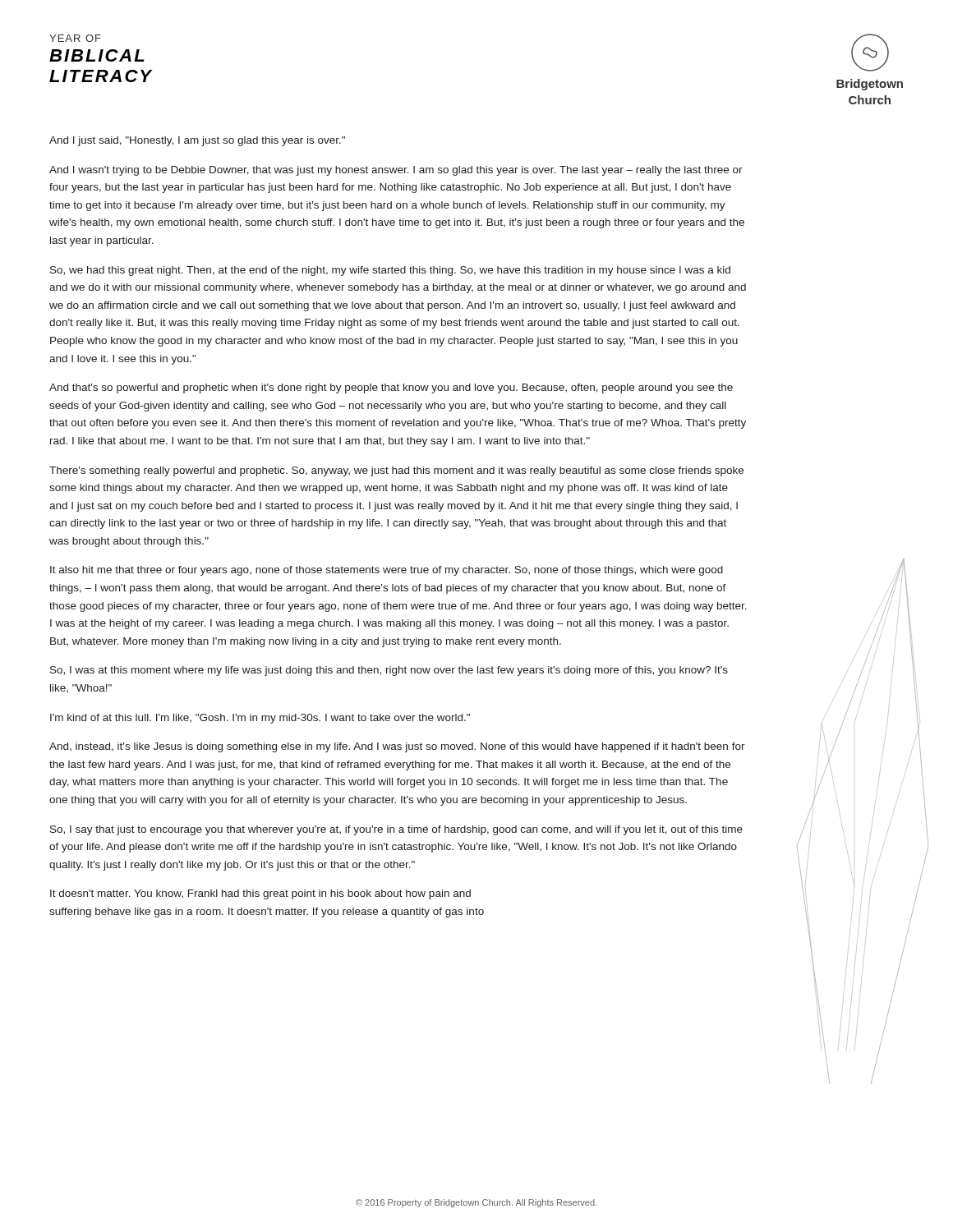Locate the block of text that opens with "And I wasn't trying"
The image size is (953, 1232).
coord(398,205)
